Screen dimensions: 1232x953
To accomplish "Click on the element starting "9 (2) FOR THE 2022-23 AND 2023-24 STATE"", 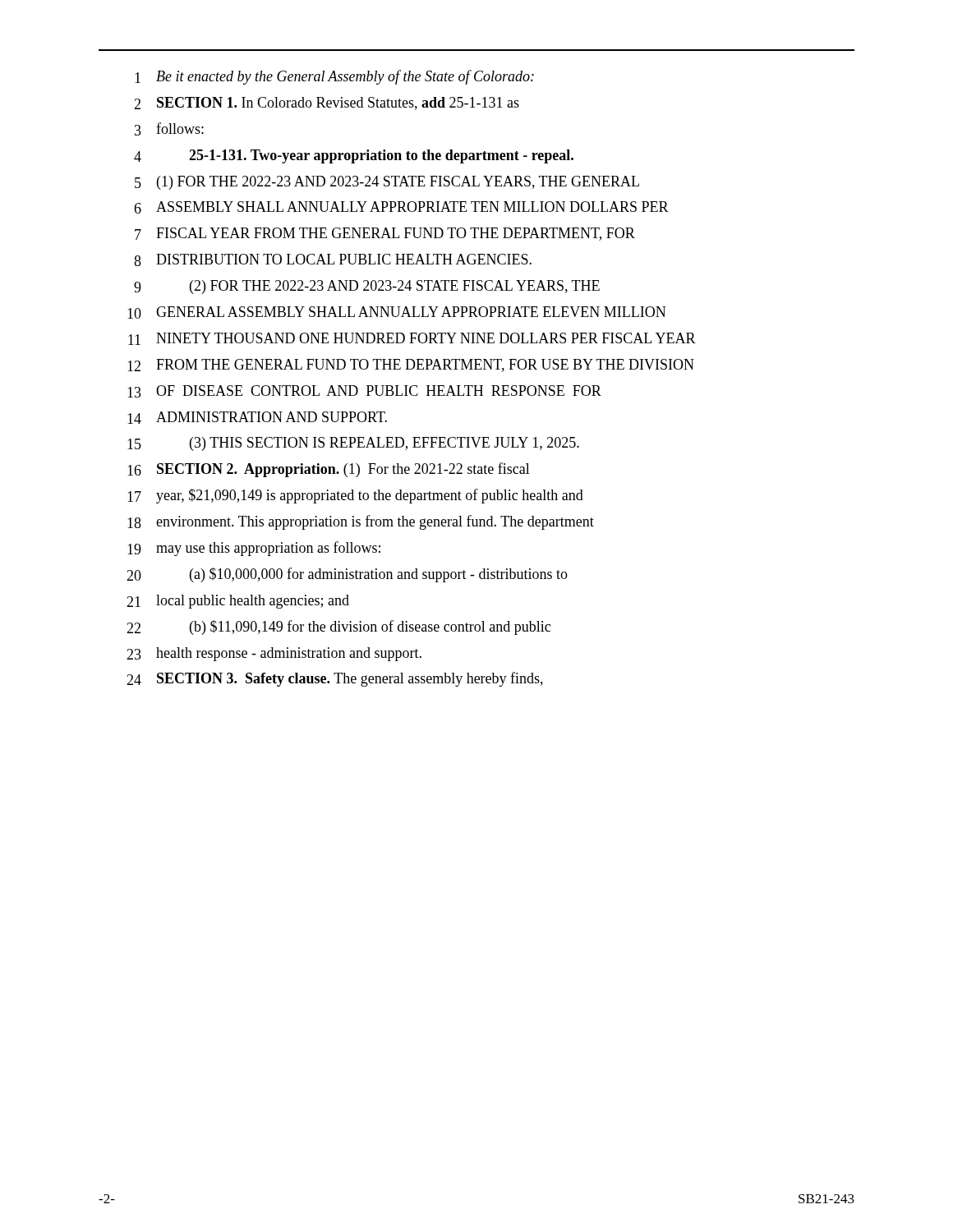I will tap(476, 287).
